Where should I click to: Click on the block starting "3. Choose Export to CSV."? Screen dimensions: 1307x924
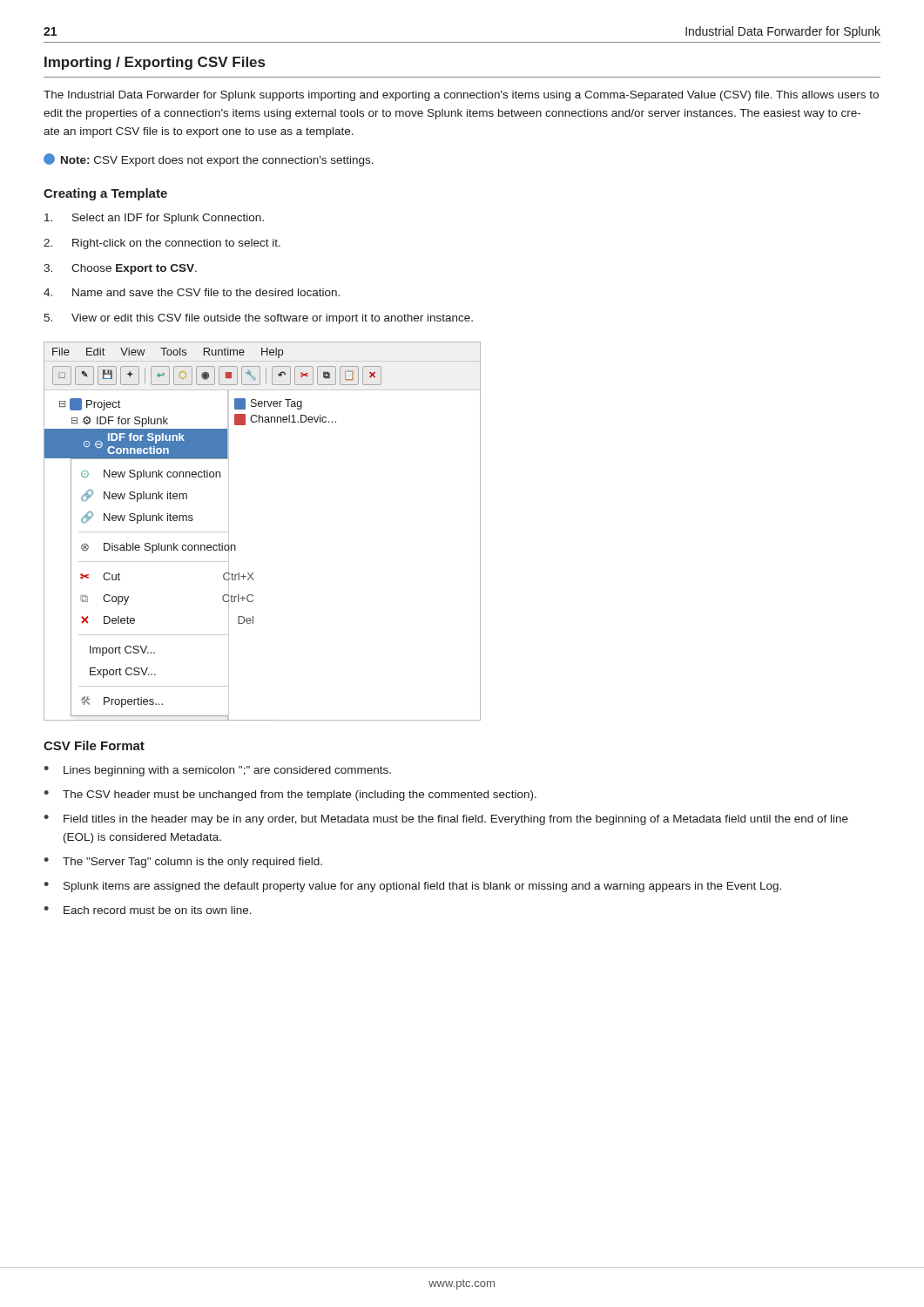[x=121, y=268]
